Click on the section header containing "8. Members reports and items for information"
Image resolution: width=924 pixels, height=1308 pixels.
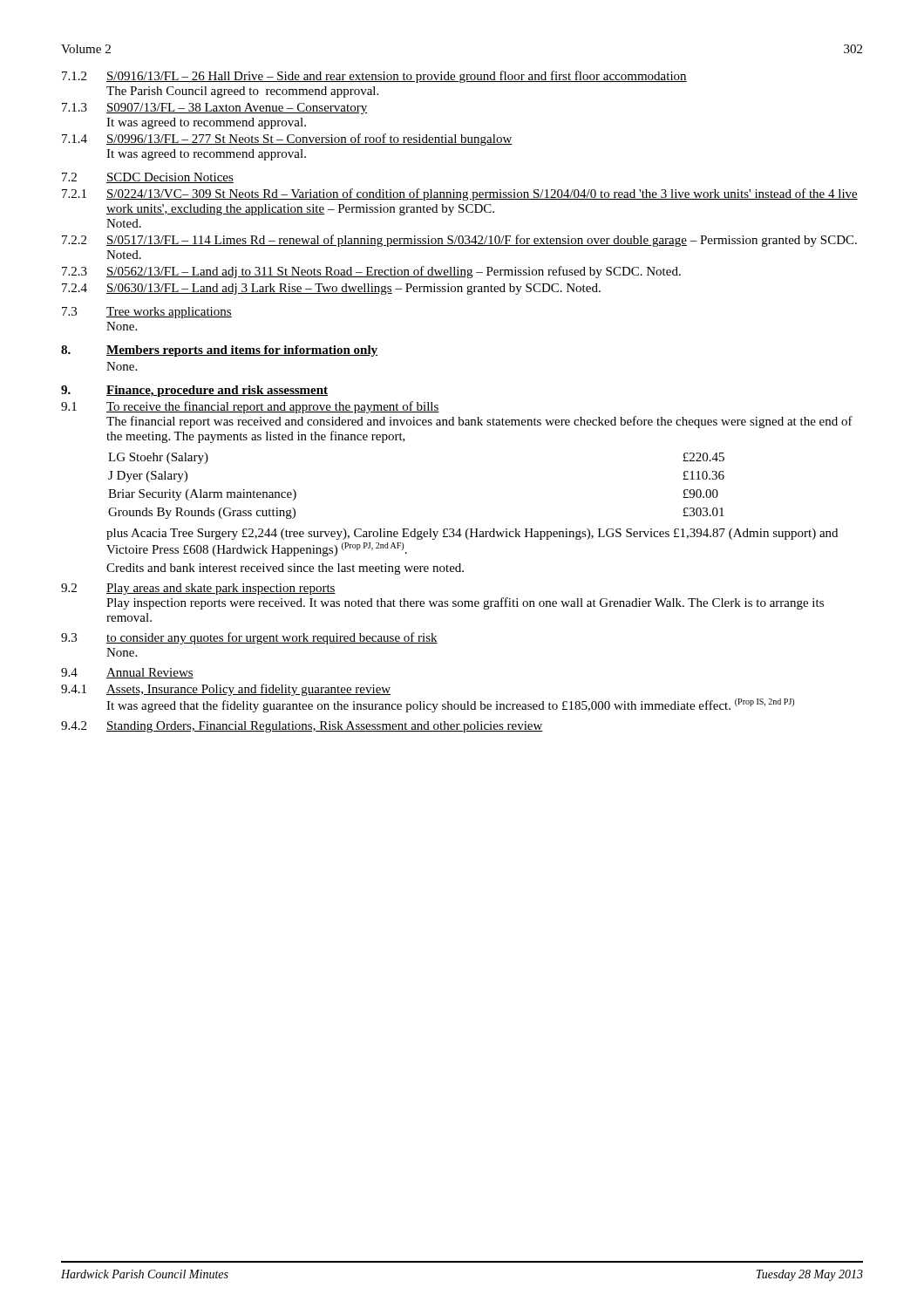[219, 351]
